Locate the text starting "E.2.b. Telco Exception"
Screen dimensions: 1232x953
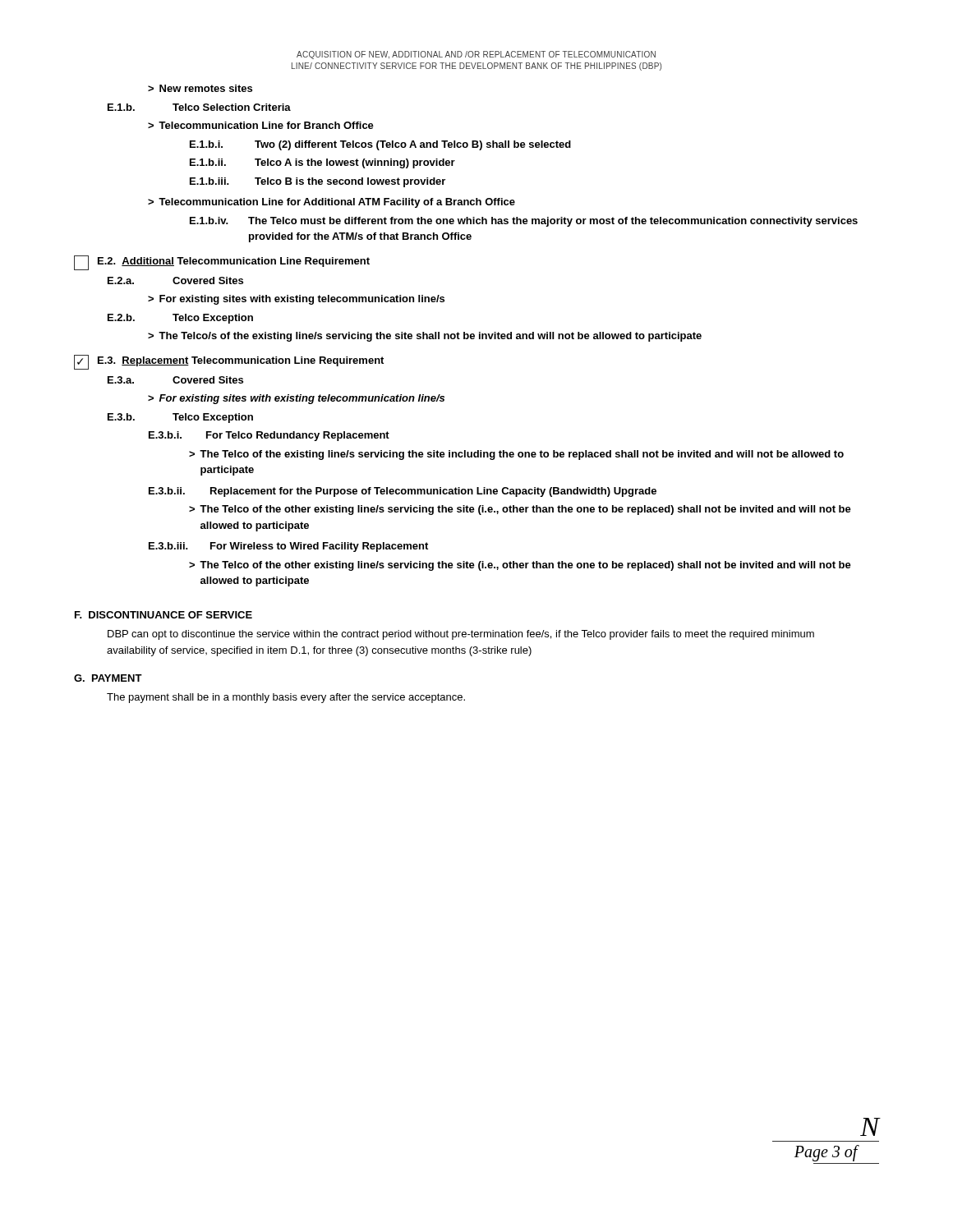tap(180, 319)
